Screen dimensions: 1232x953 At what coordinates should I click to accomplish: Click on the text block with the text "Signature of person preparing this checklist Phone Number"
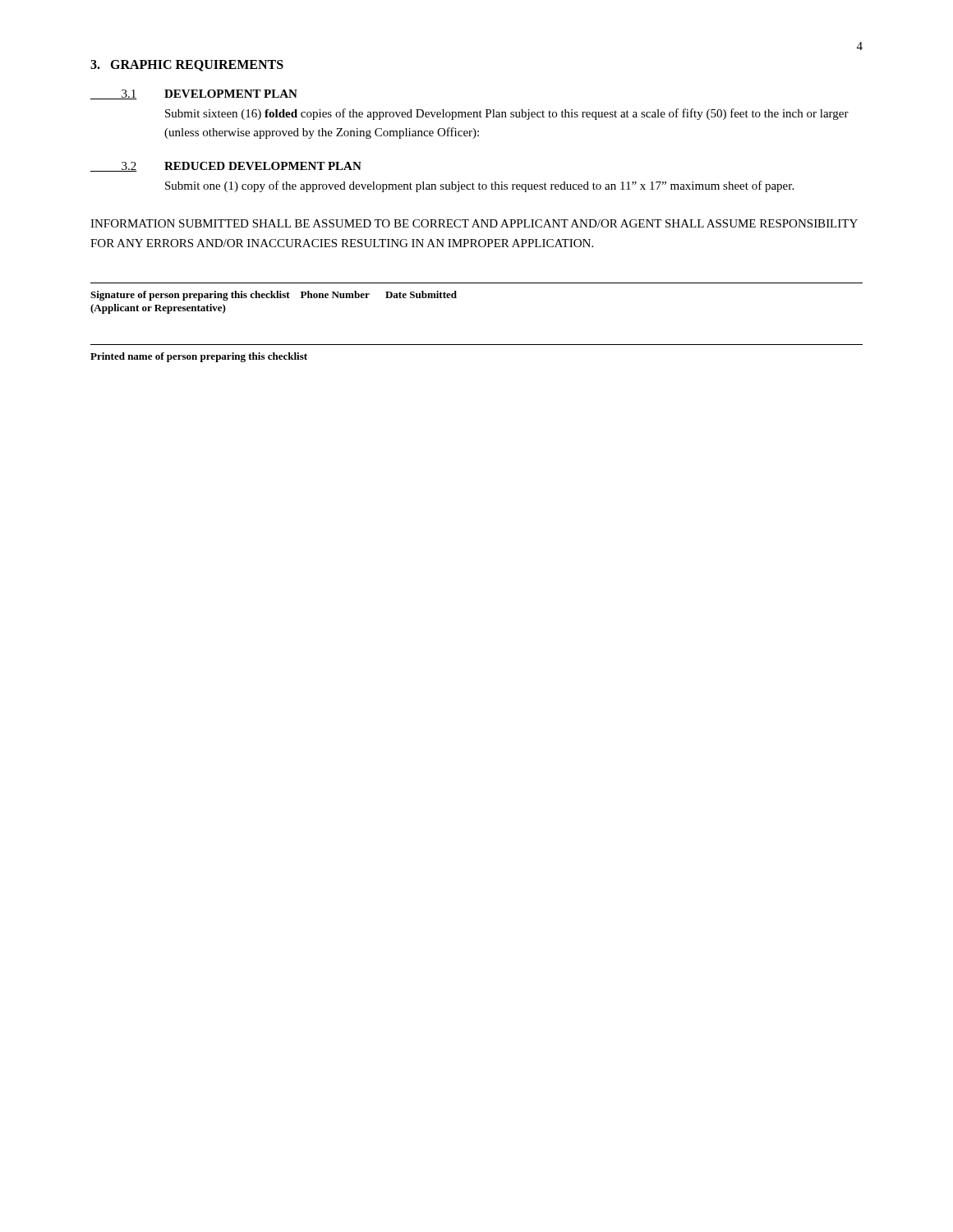click(274, 296)
